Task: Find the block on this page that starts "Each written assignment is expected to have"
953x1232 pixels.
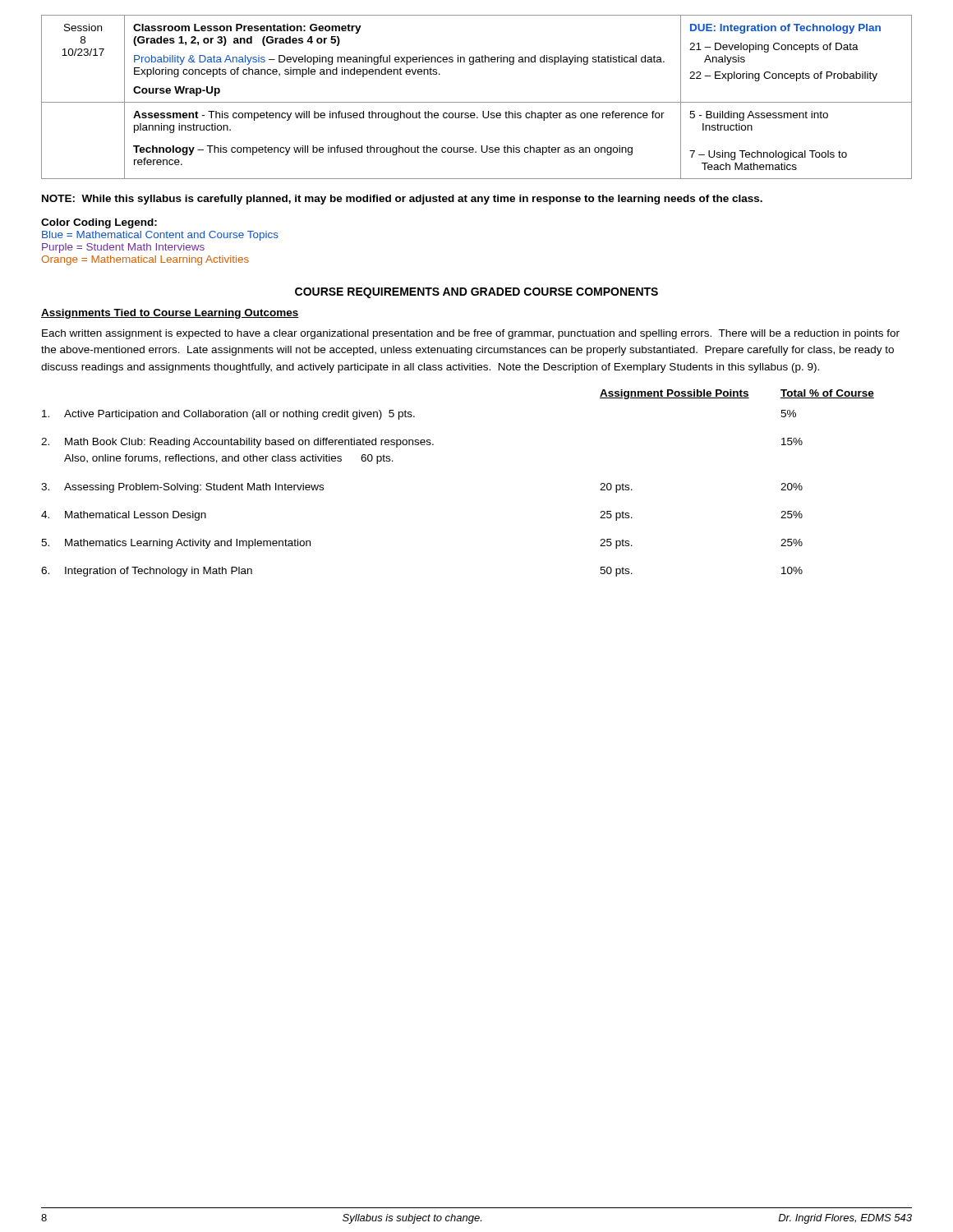Action: pyautogui.click(x=470, y=350)
